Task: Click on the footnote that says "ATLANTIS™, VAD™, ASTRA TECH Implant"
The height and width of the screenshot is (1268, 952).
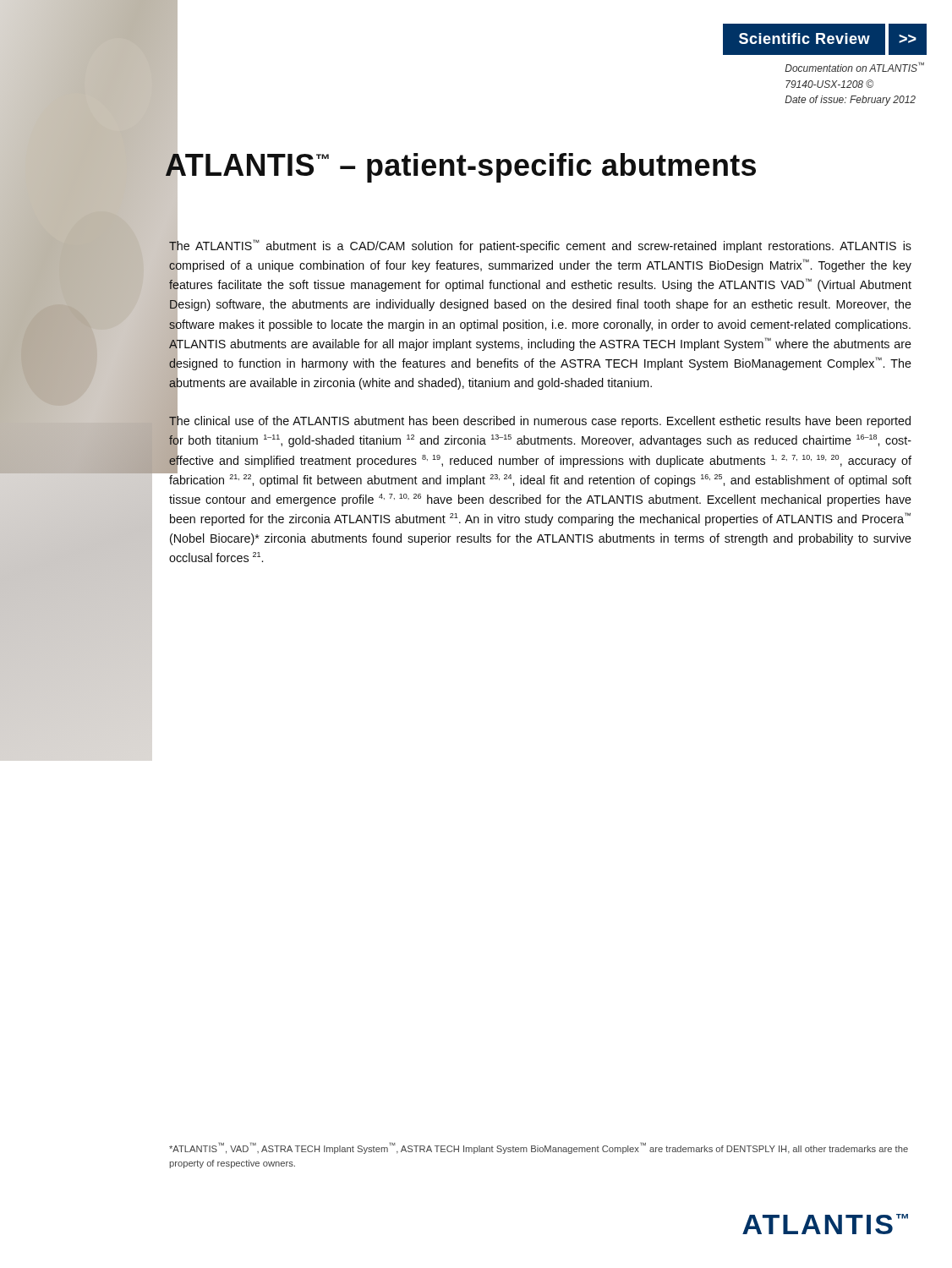Action: click(539, 1155)
